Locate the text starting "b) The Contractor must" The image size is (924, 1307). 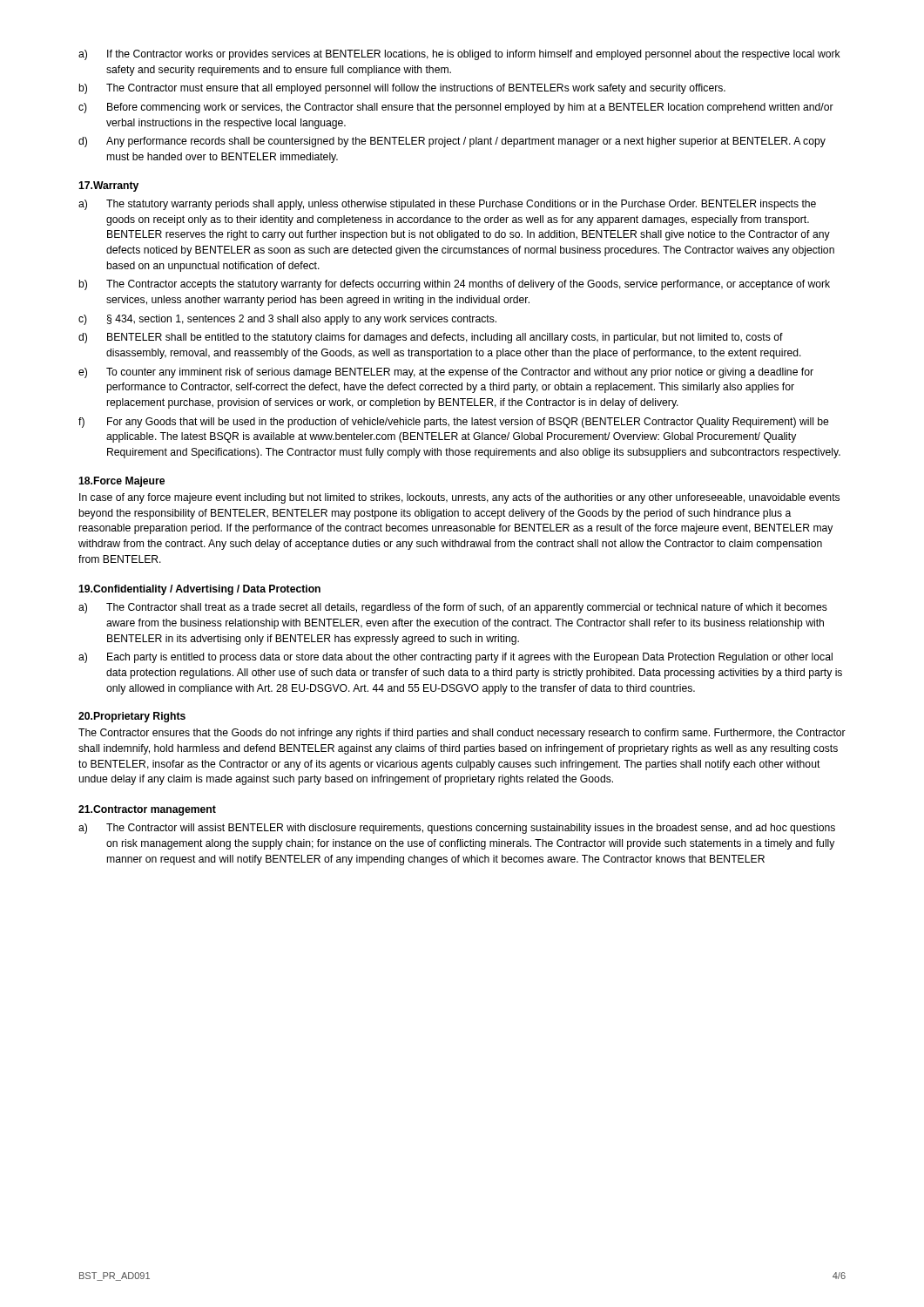tap(462, 89)
